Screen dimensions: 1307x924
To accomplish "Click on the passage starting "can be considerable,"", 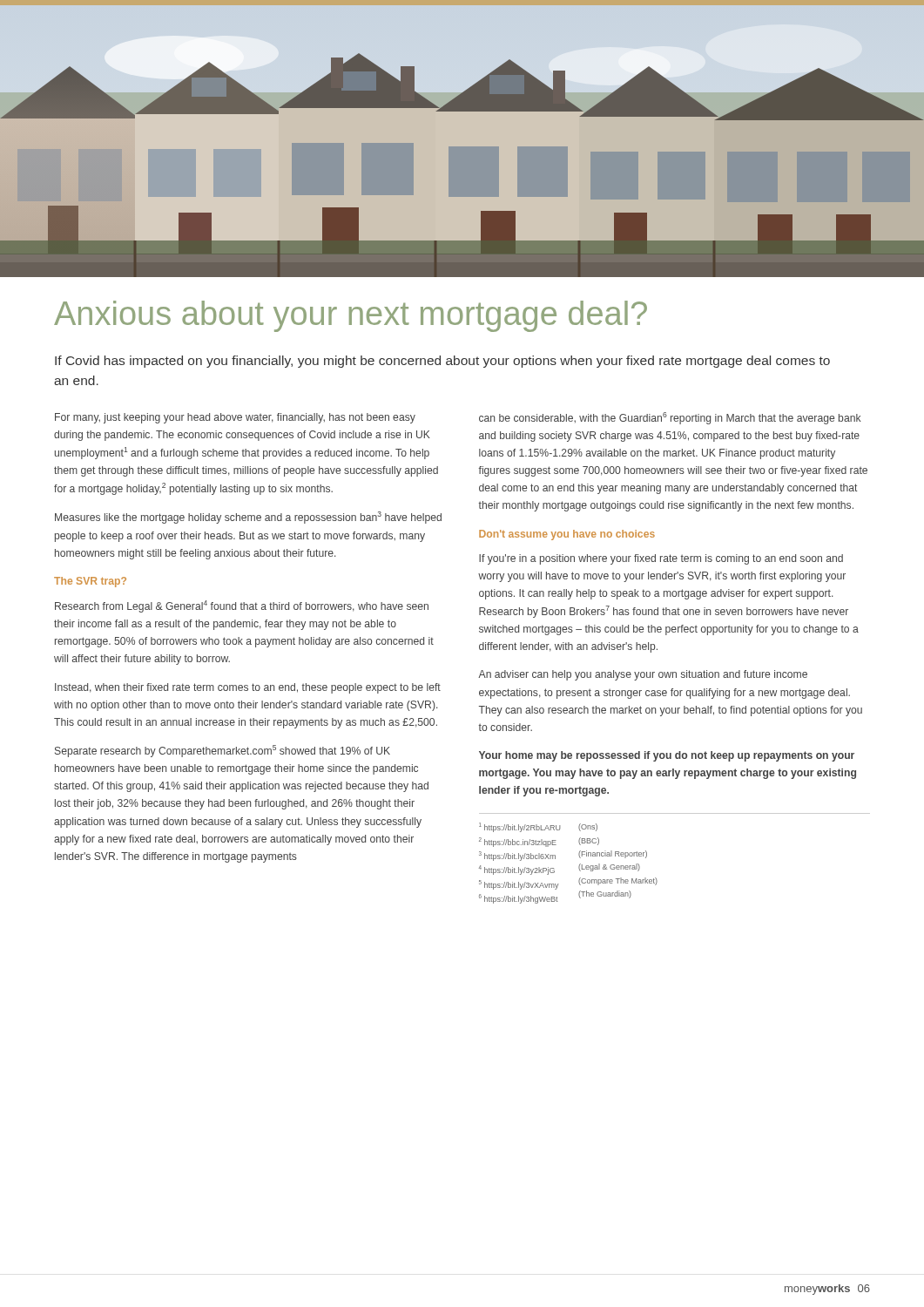I will [x=674, y=462].
